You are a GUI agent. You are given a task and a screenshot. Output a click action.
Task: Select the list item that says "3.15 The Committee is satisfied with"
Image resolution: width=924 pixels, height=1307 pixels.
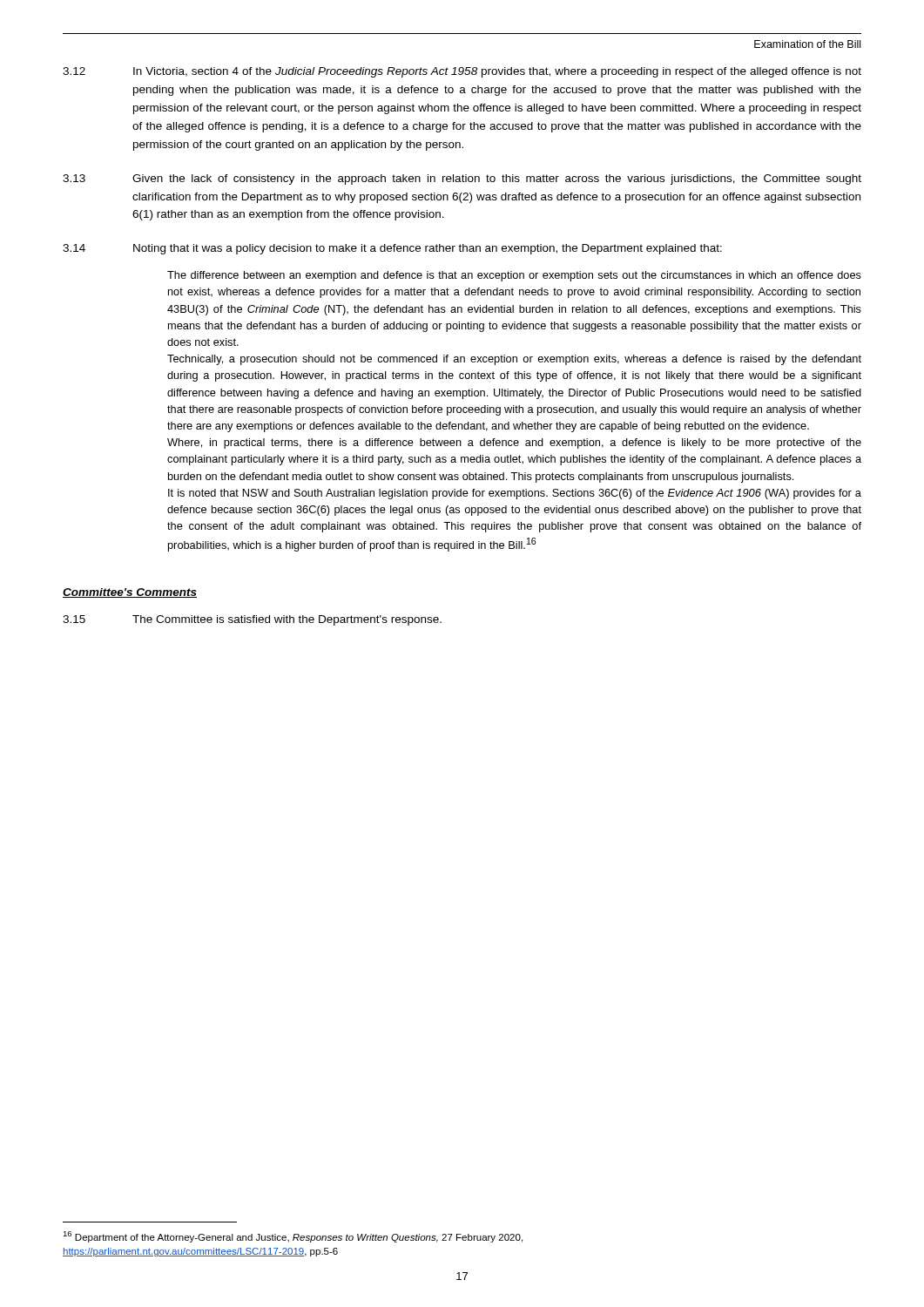(252, 620)
